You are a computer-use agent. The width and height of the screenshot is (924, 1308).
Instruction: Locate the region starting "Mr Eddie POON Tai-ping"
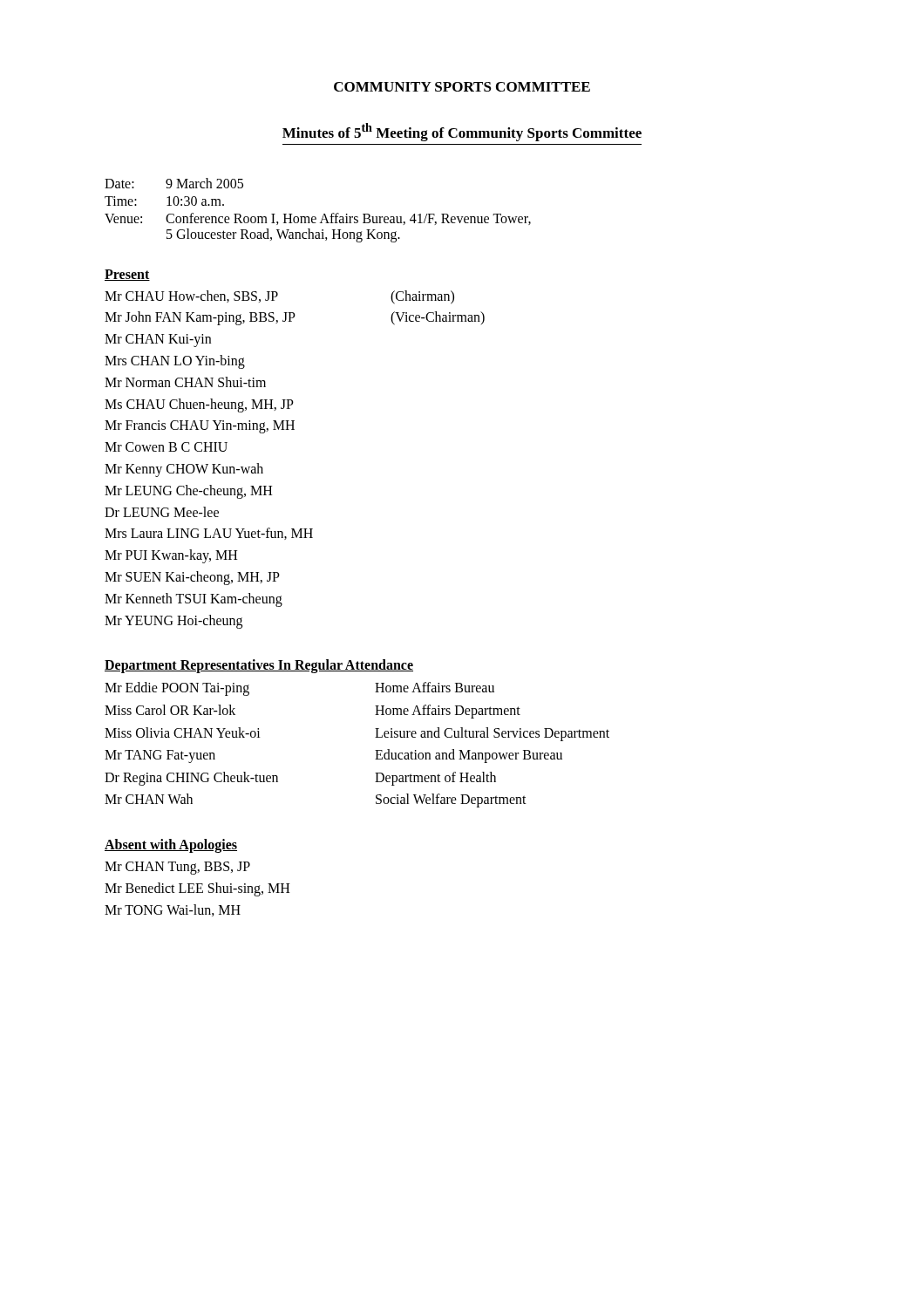[x=177, y=688]
